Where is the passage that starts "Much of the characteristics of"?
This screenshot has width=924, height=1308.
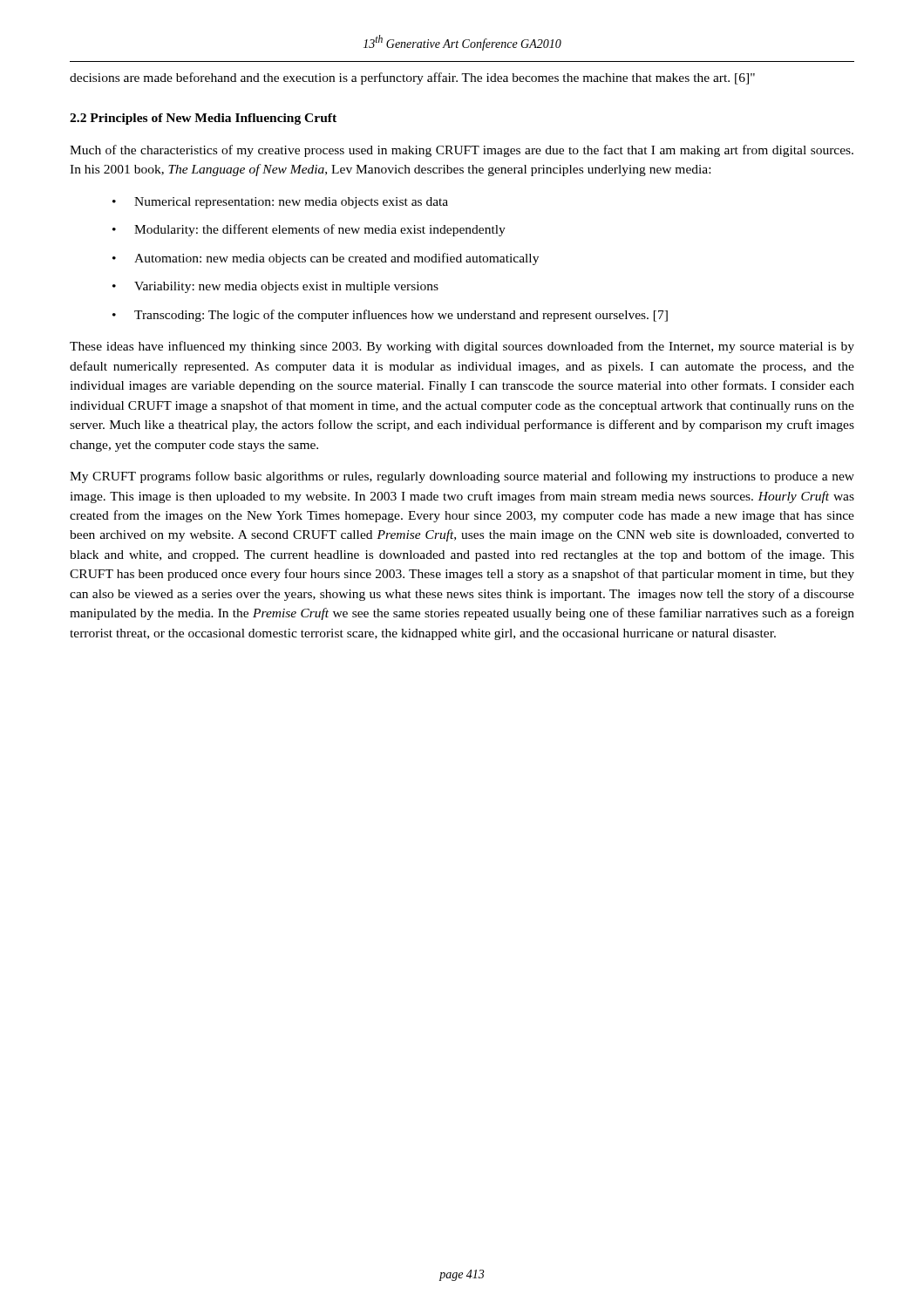point(462,159)
